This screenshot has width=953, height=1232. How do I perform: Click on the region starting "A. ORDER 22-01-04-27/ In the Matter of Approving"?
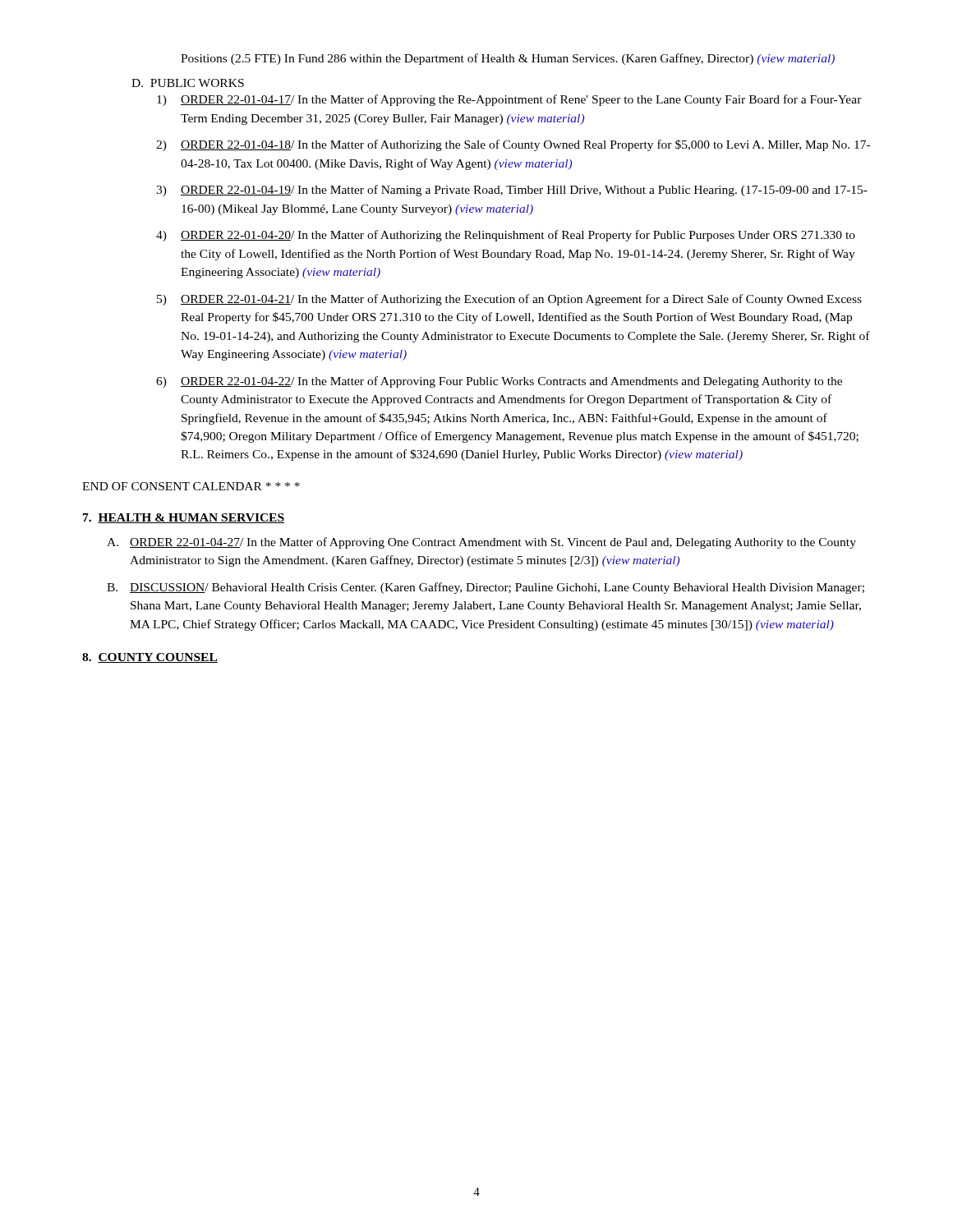point(489,551)
